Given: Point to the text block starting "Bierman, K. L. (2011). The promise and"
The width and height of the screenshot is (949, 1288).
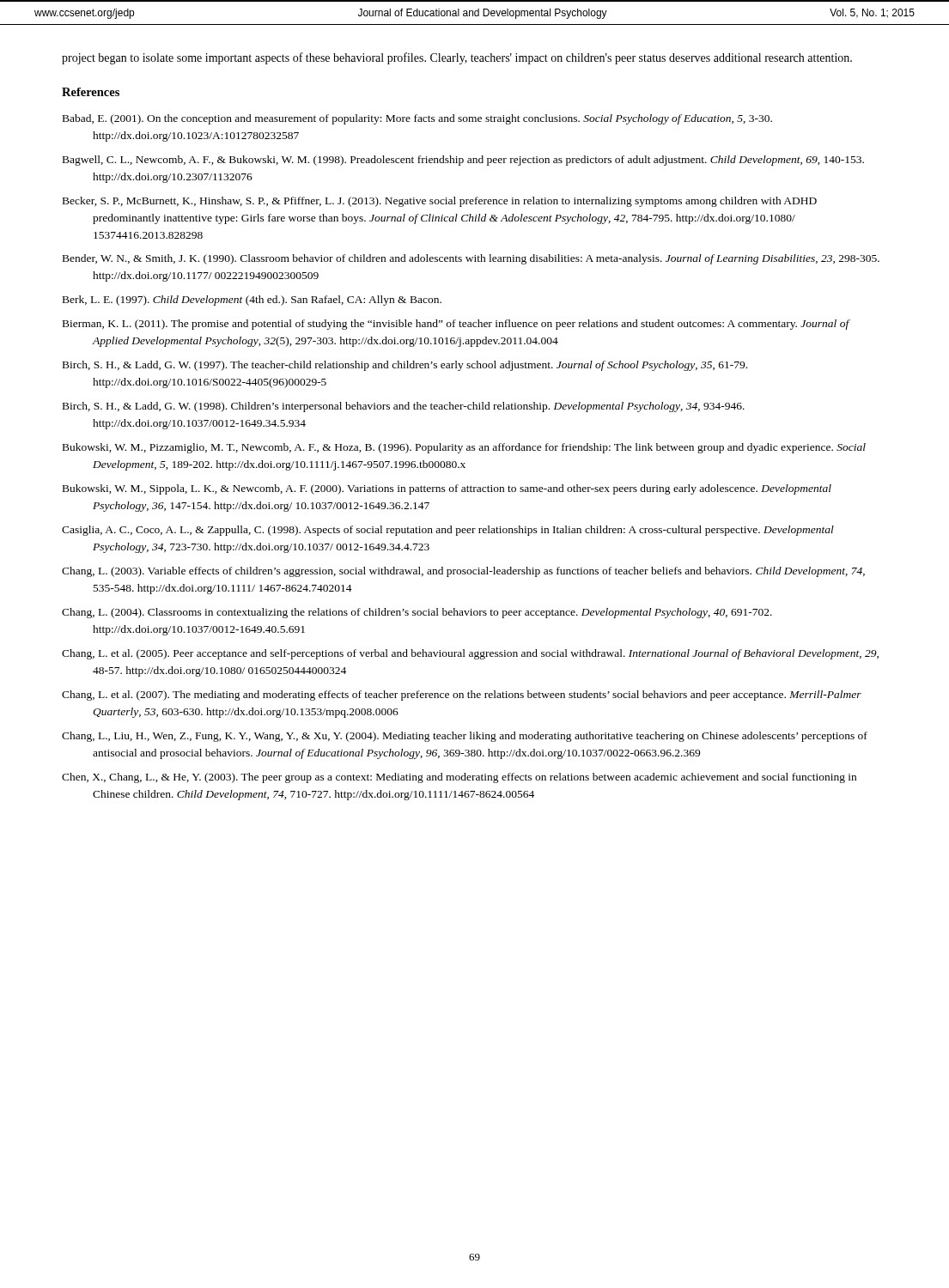Looking at the screenshot, I should coord(455,332).
